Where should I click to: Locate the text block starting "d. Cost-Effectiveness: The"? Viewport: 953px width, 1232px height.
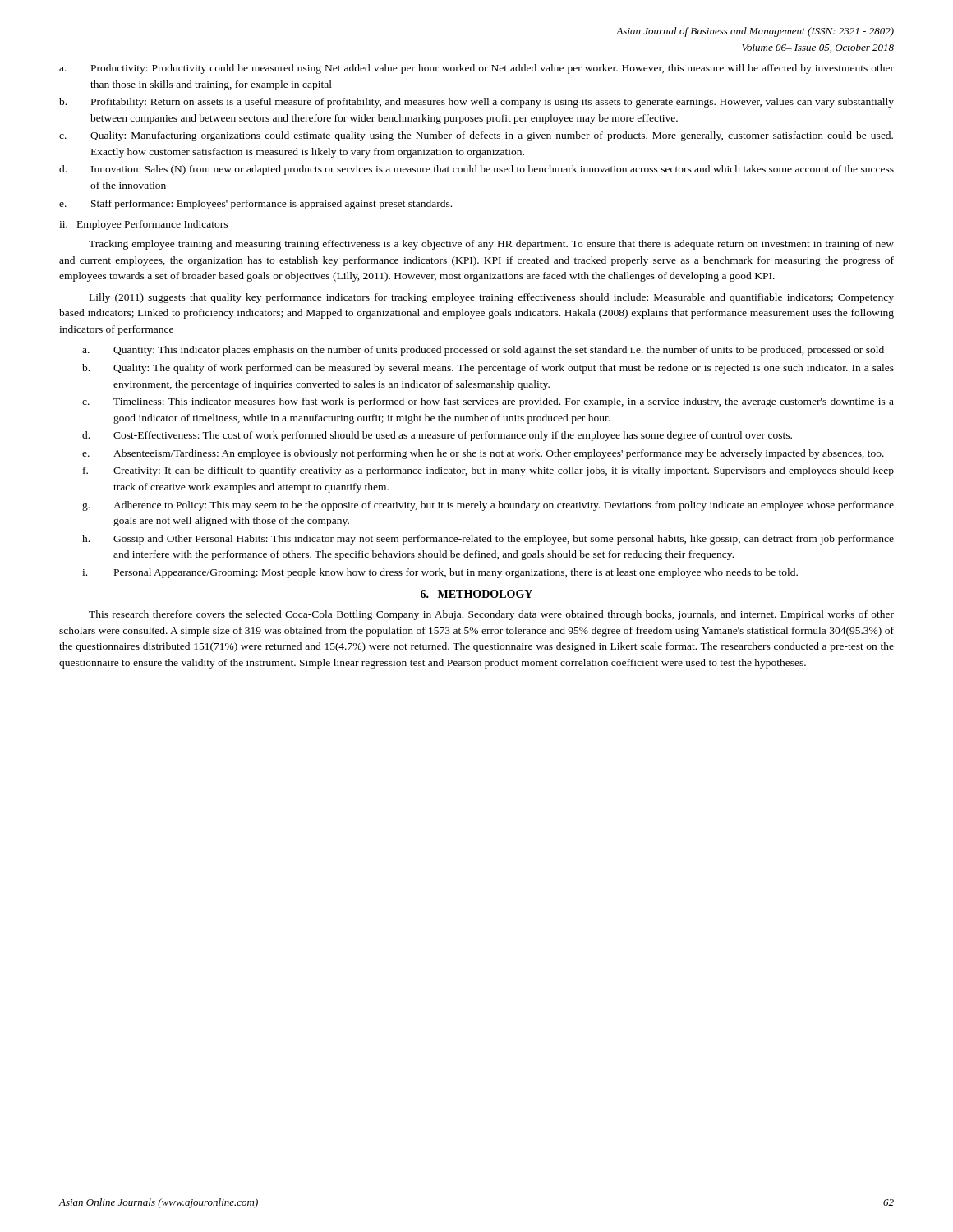488,435
